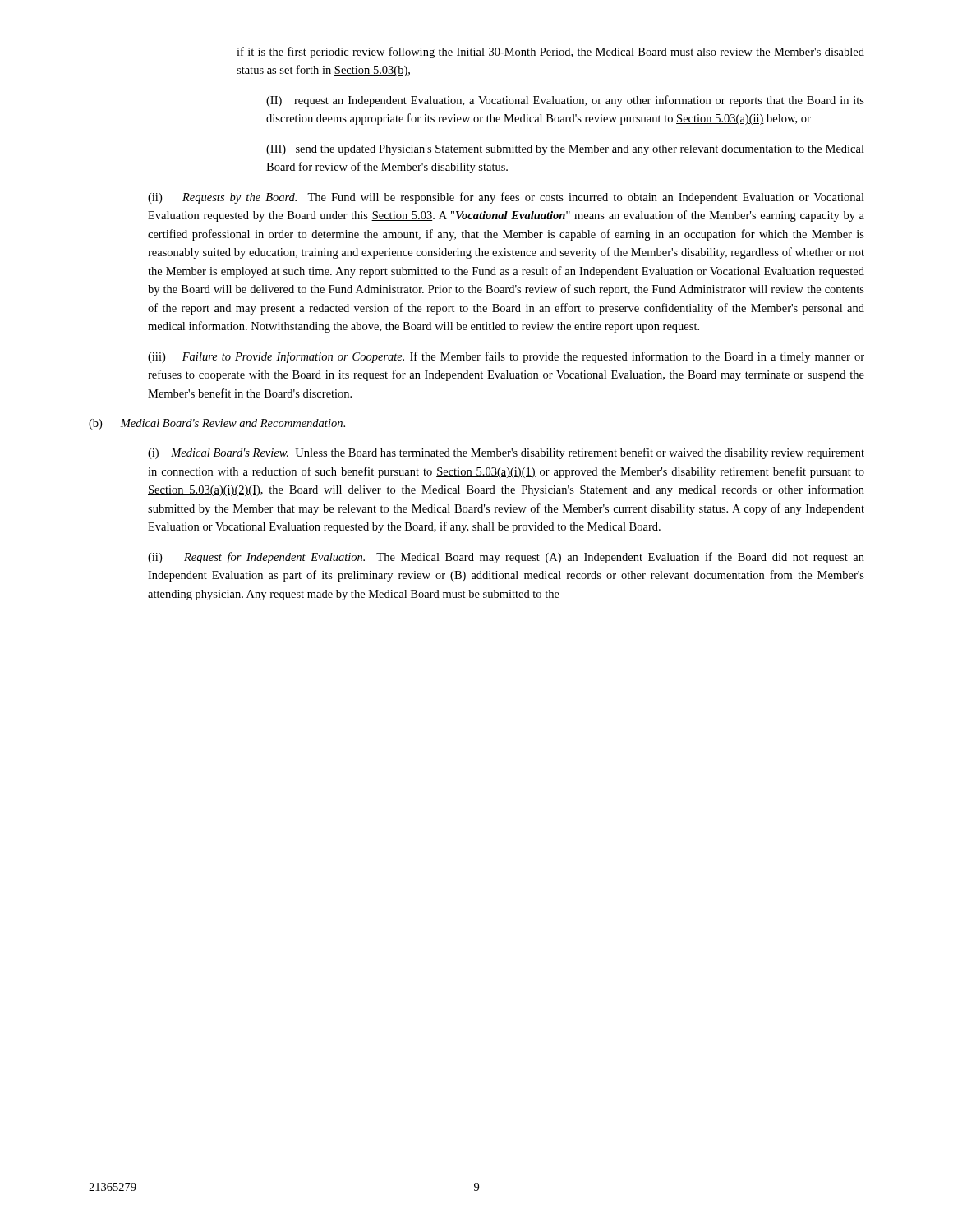Navigate to the text starting "if it is the first periodic review following"
This screenshot has height=1232, width=953.
550,61
